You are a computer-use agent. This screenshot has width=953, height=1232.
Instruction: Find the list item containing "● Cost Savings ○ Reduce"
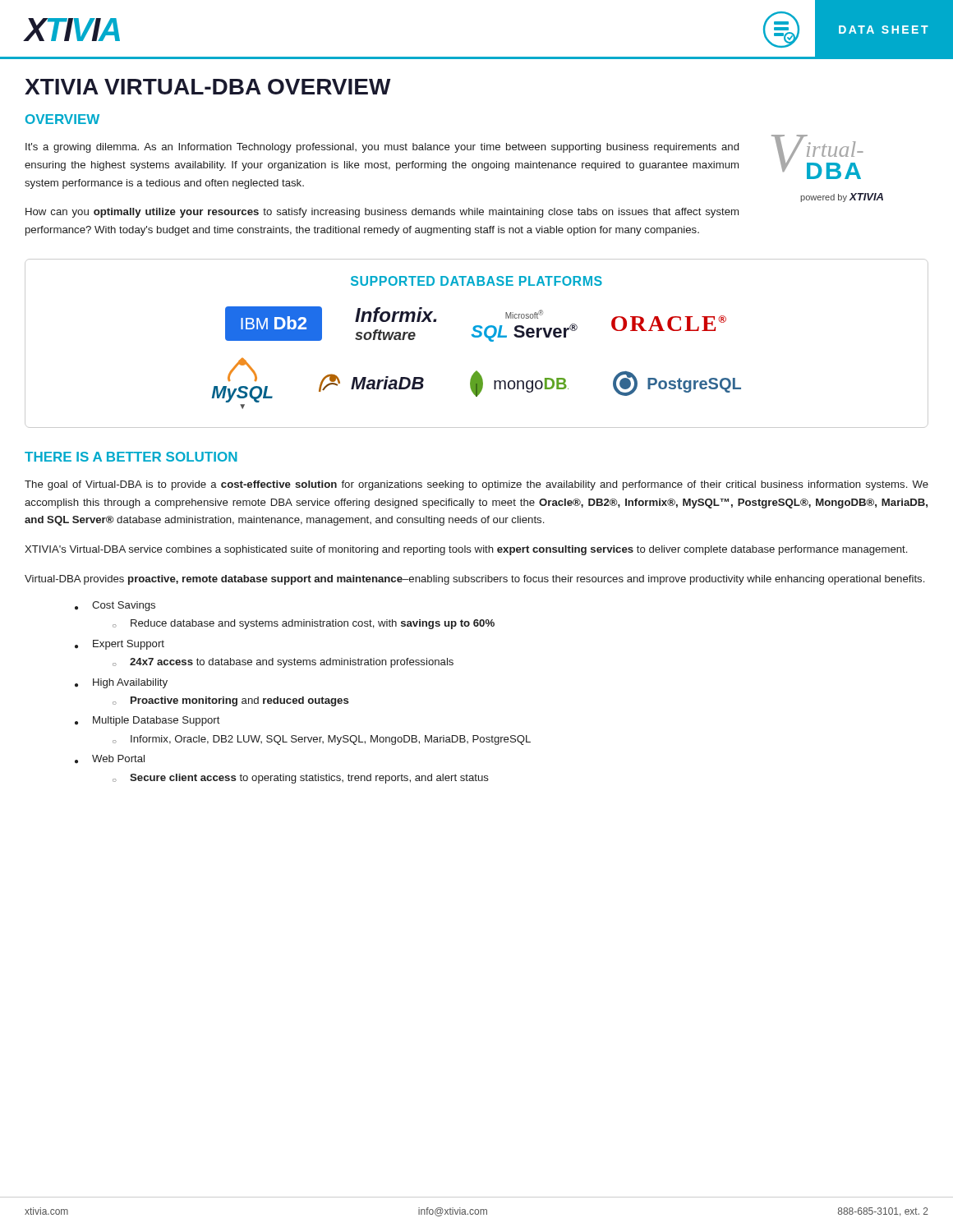point(501,616)
